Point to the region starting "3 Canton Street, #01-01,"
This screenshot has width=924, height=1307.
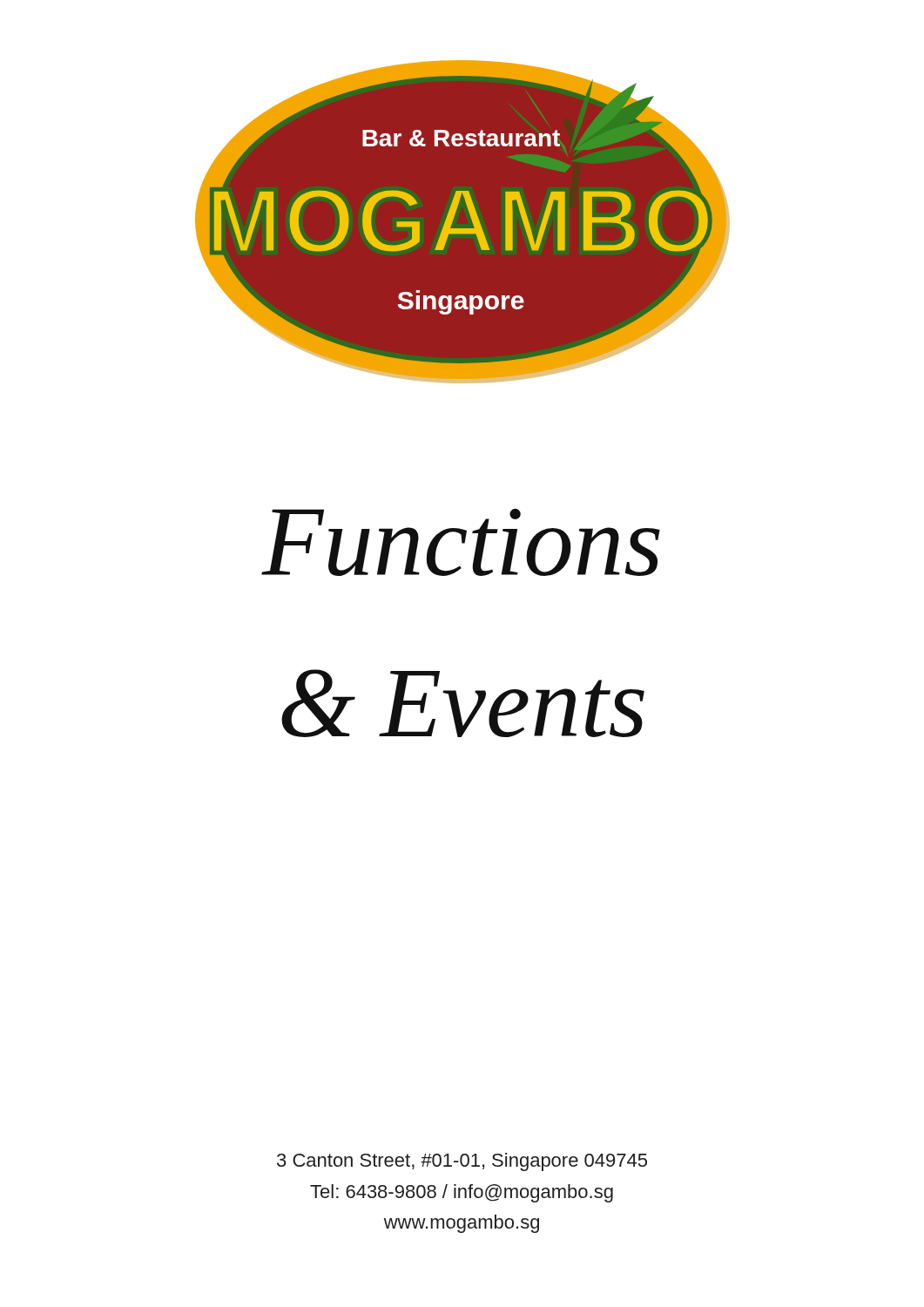[462, 1191]
